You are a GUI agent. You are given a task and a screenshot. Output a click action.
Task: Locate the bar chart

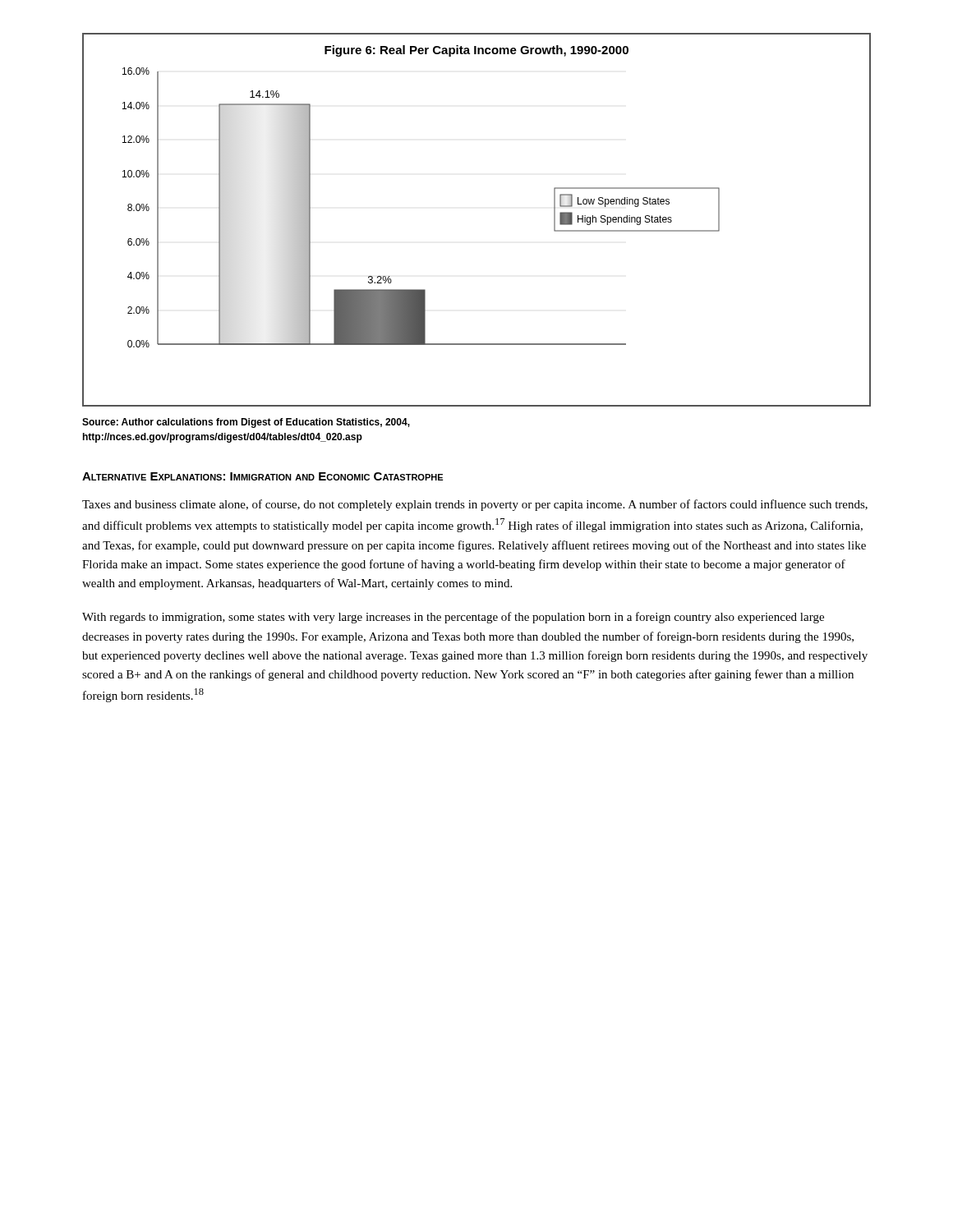pos(476,220)
